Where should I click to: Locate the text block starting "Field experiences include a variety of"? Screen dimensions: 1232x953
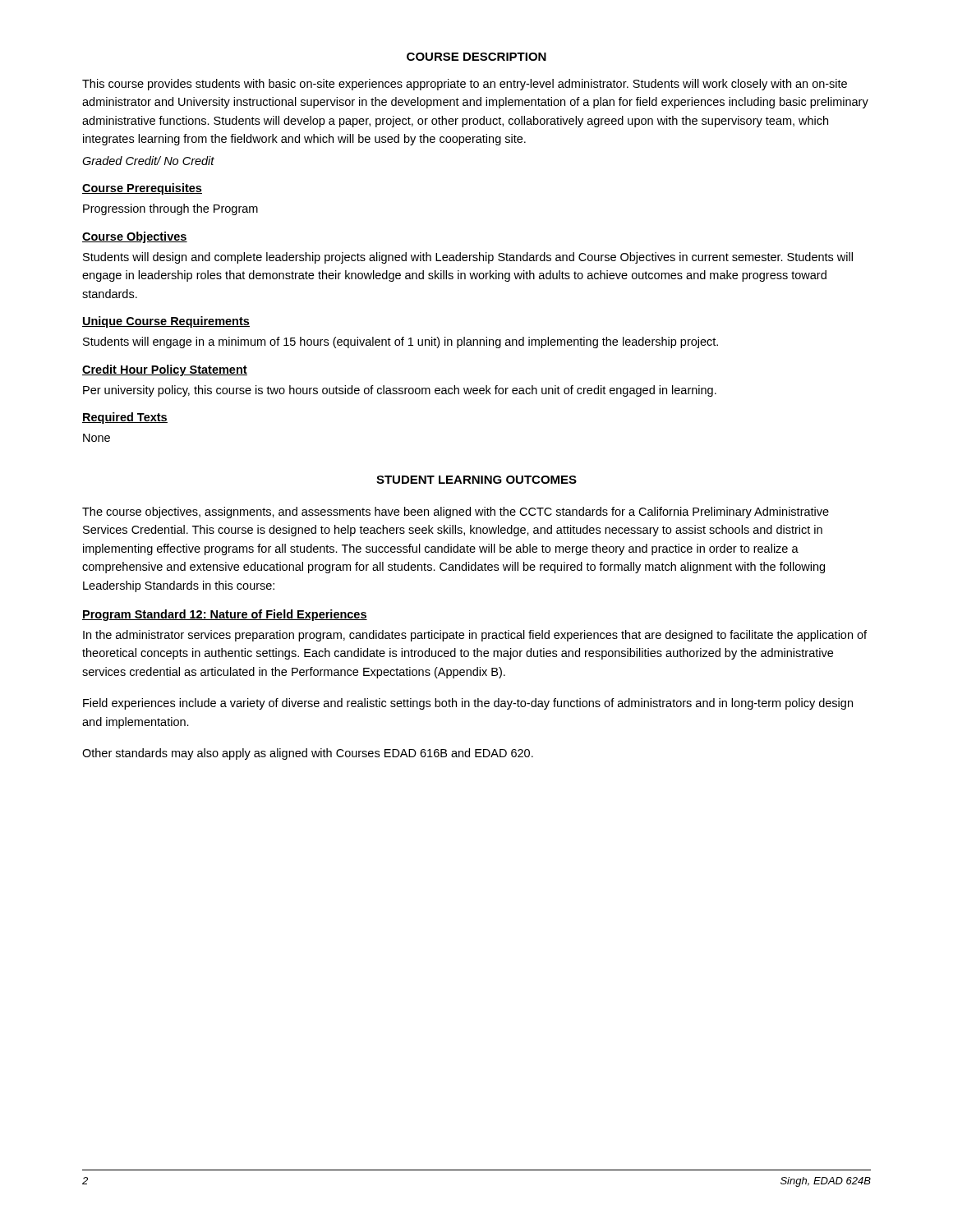[x=468, y=713]
